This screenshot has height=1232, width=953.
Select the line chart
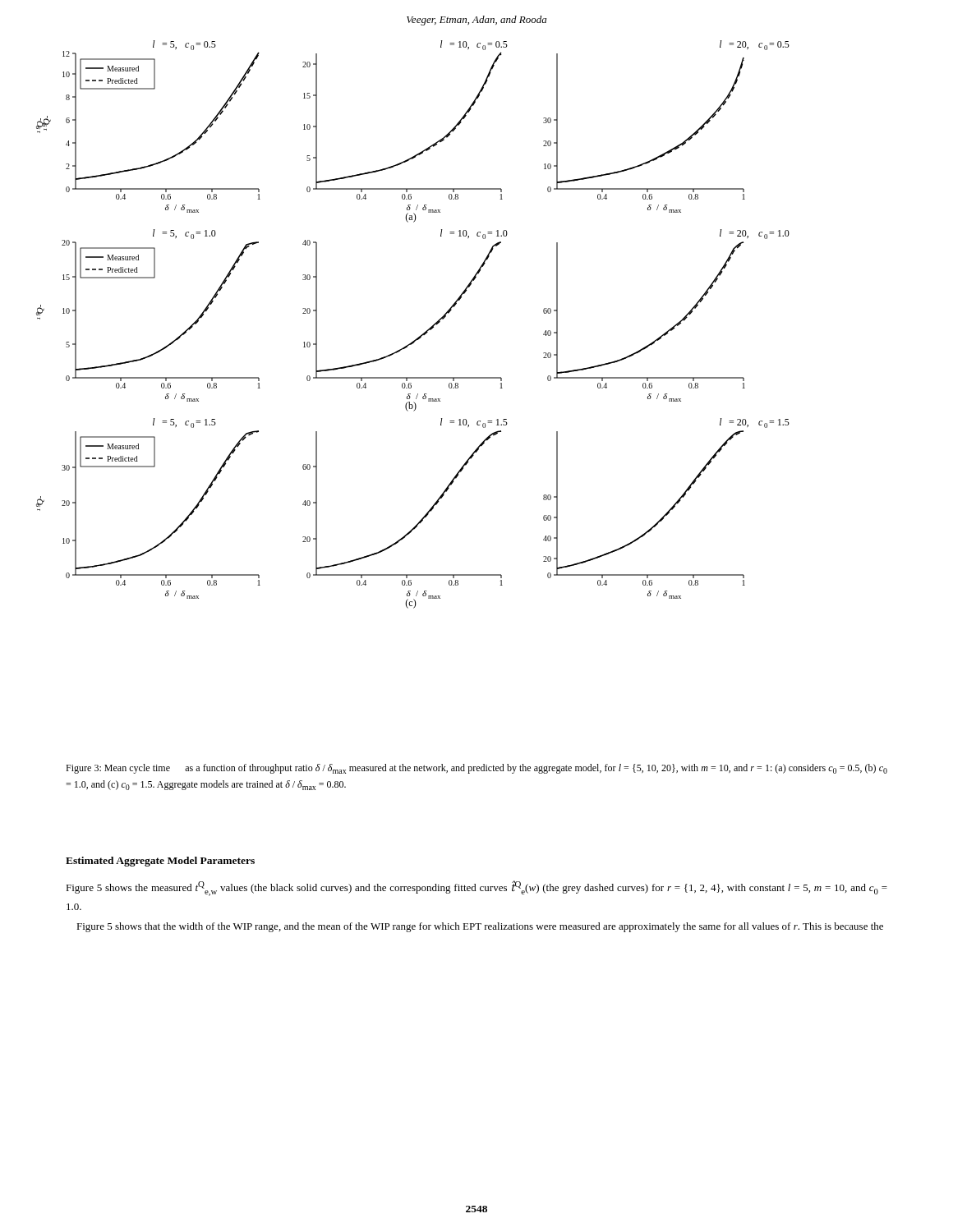click(476, 394)
